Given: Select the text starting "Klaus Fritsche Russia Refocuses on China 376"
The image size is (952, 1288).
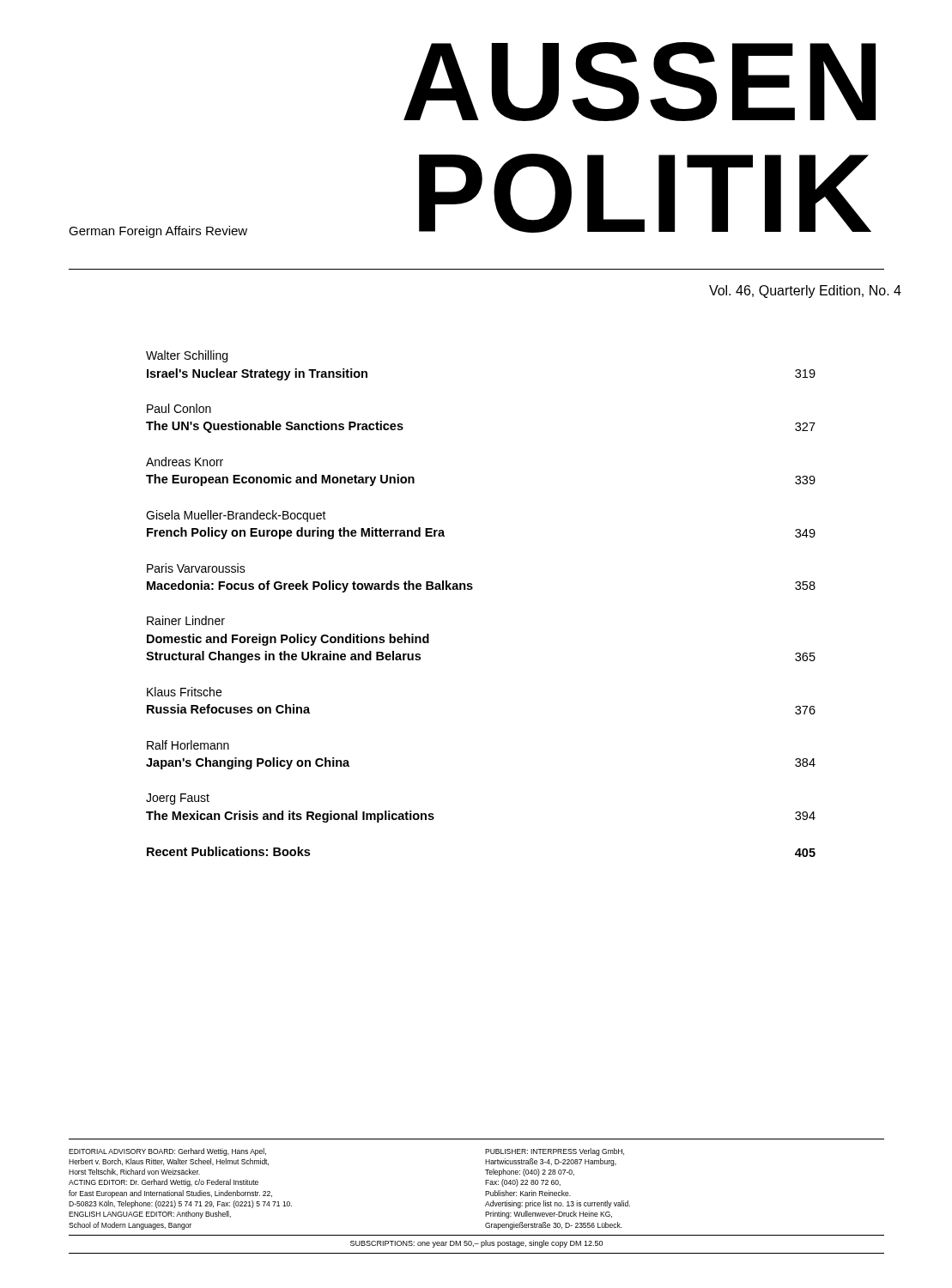Looking at the screenshot, I should (184, 692).
